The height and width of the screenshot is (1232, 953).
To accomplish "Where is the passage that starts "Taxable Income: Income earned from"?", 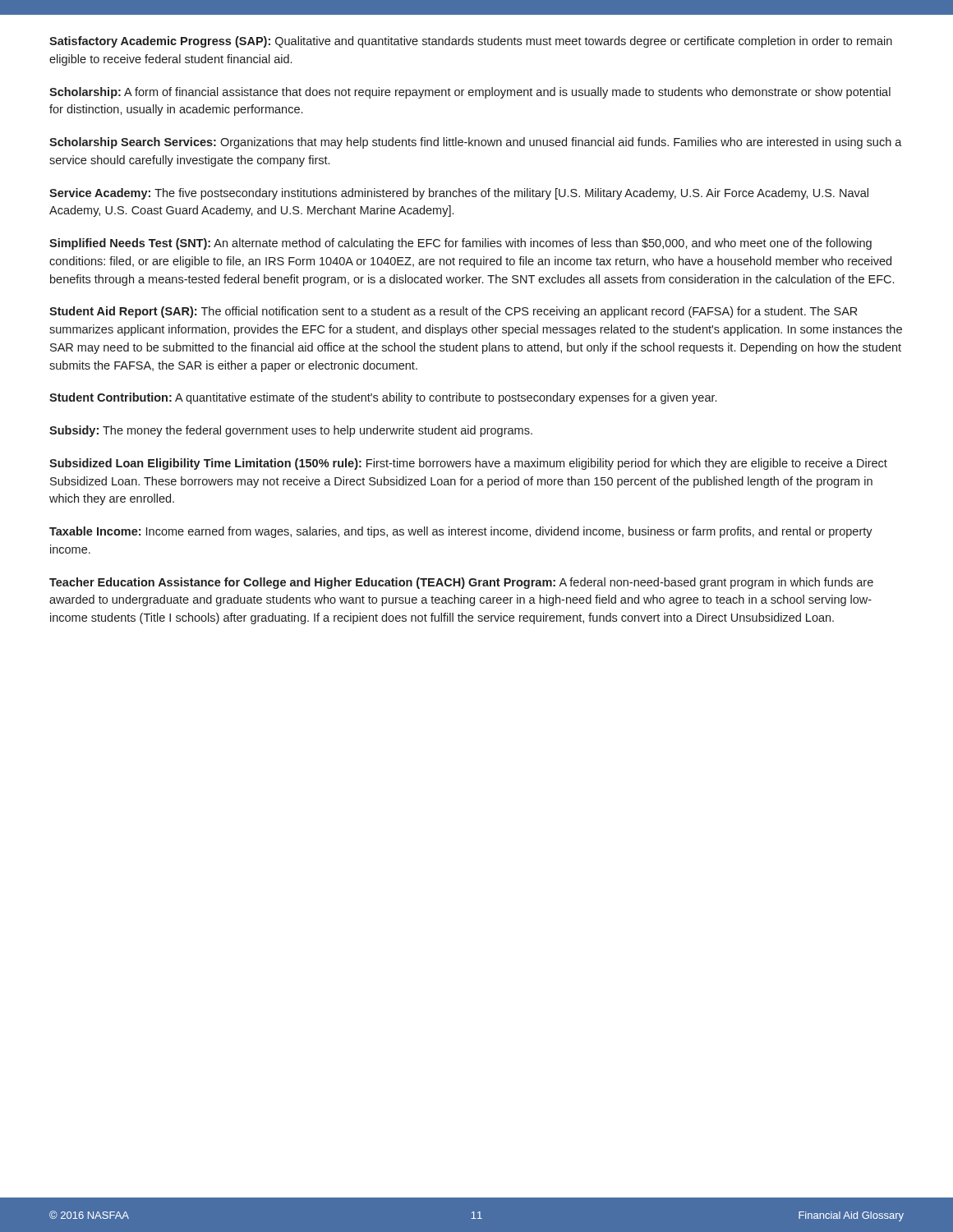I will [476, 541].
